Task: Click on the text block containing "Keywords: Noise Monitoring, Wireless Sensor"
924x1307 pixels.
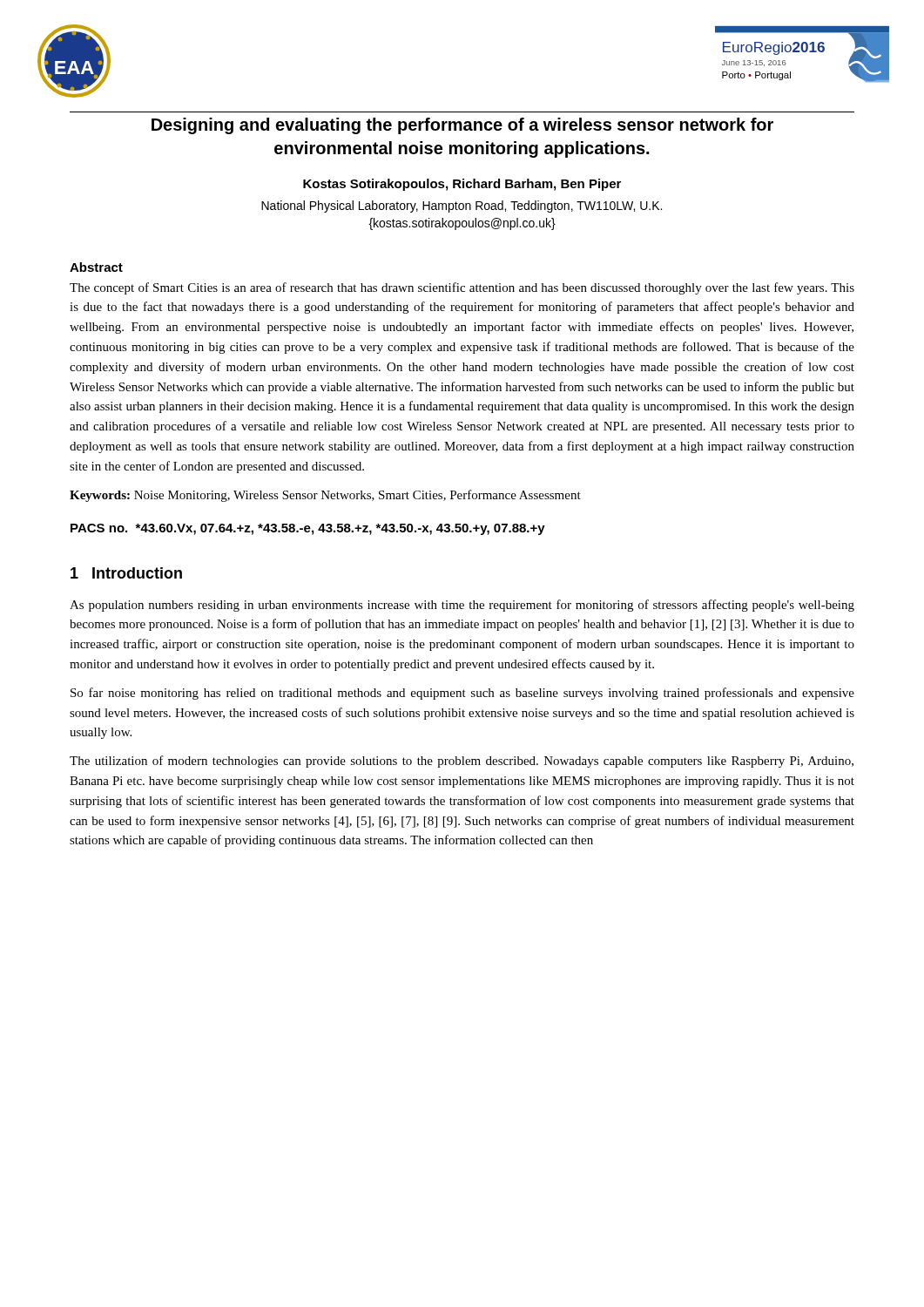Action: 325,495
